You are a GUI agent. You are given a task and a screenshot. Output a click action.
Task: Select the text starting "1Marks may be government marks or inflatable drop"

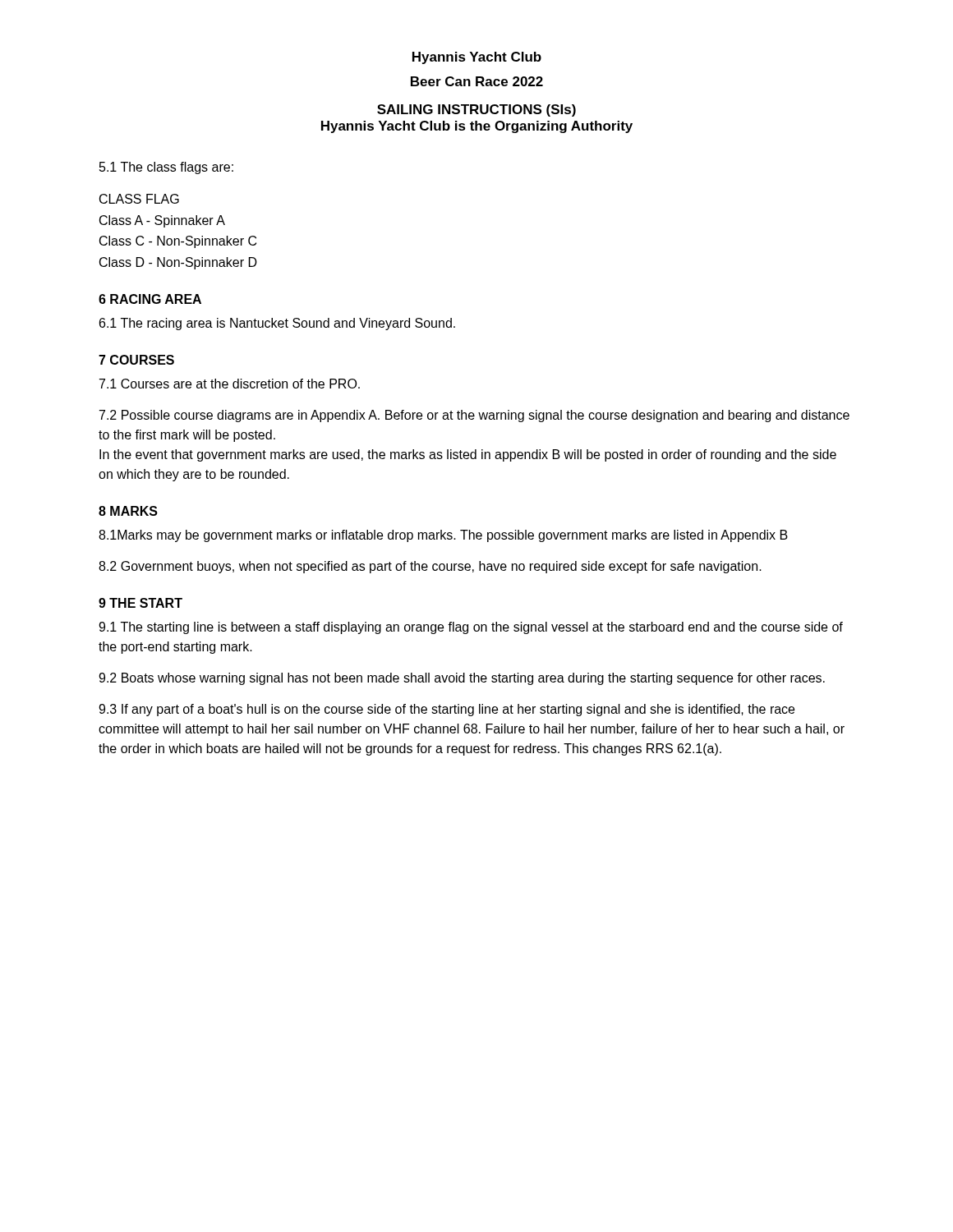pyautogui.click(x=443, y=535)
